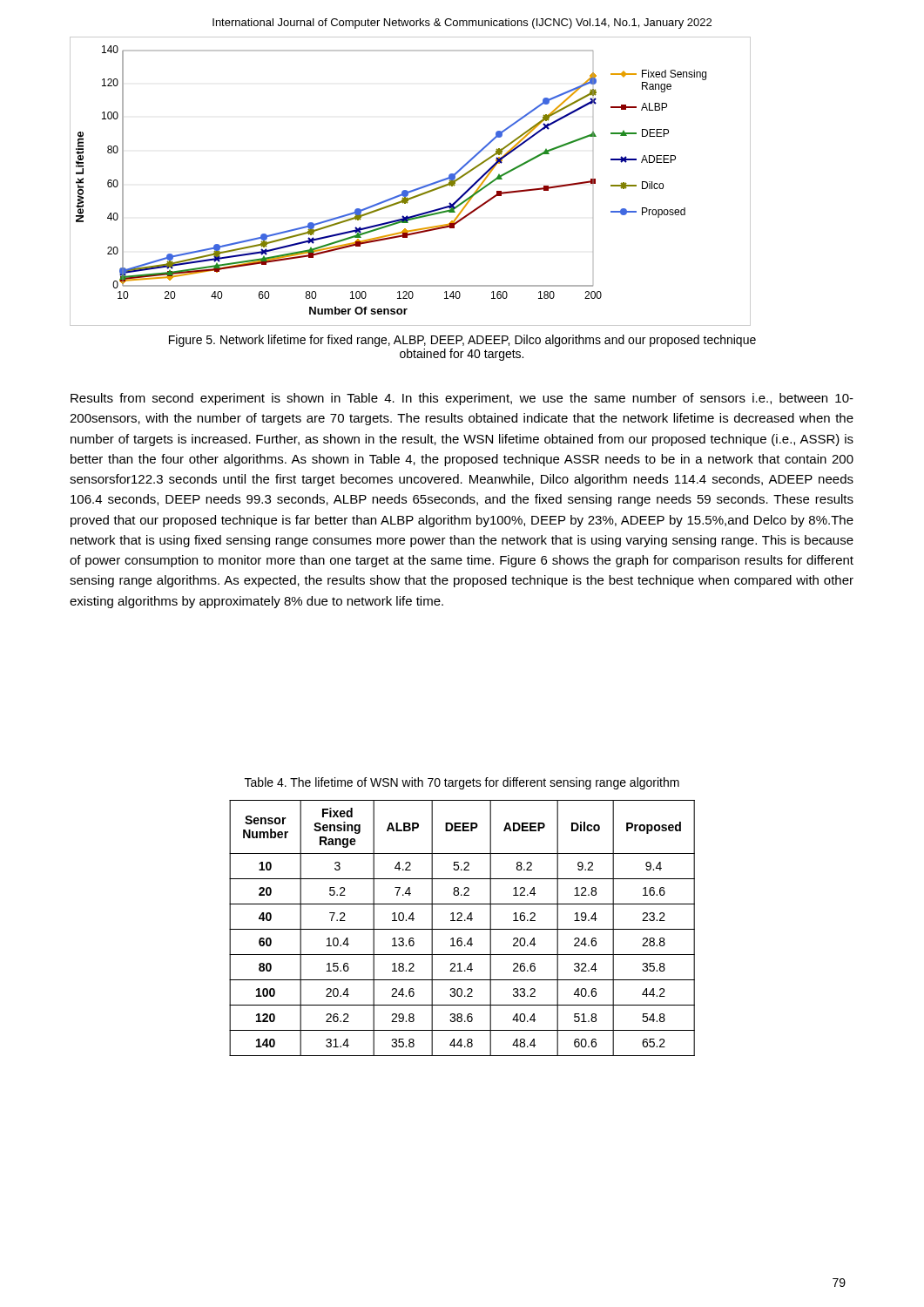Find the element starting "Table 4. The lifetime of WSN with 70"
This screenshot has width=924, height=1307.
coord(462,782)
